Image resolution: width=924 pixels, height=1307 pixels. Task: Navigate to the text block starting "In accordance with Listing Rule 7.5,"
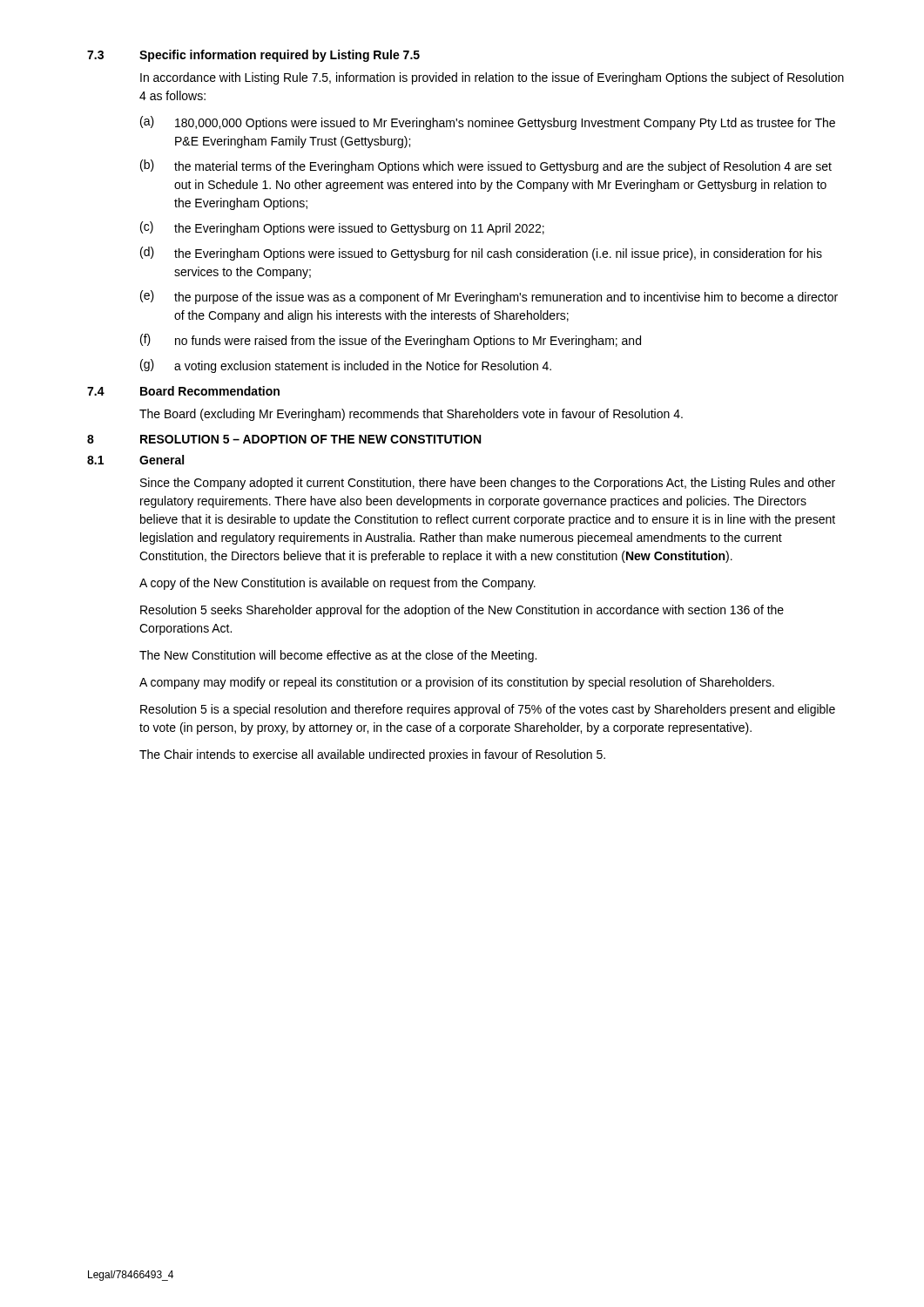tap(466, 87)
